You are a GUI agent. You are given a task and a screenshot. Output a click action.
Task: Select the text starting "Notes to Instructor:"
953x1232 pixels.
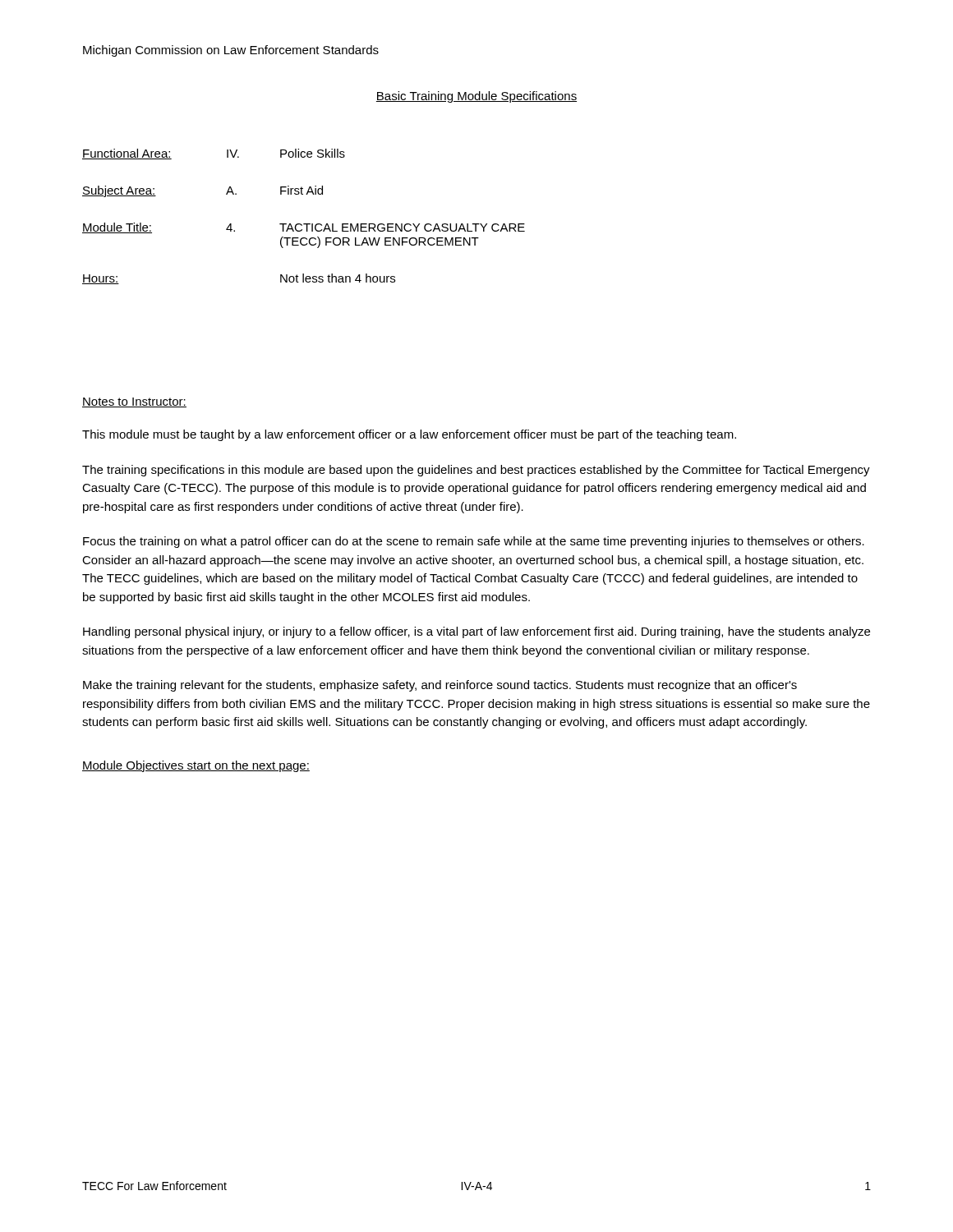coord(134,401)
